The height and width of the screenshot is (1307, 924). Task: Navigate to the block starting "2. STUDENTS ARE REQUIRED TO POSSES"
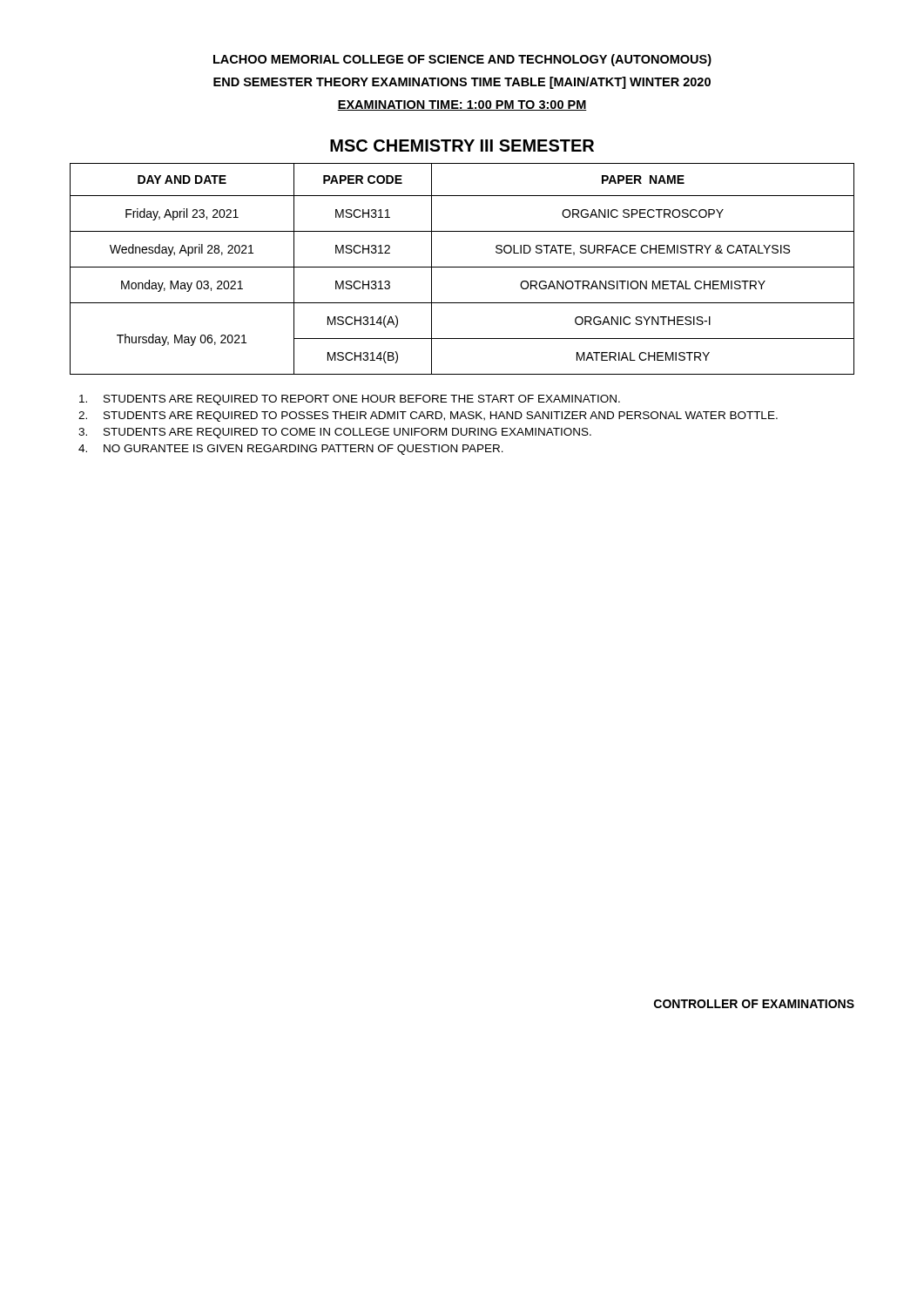pos(428,415)
